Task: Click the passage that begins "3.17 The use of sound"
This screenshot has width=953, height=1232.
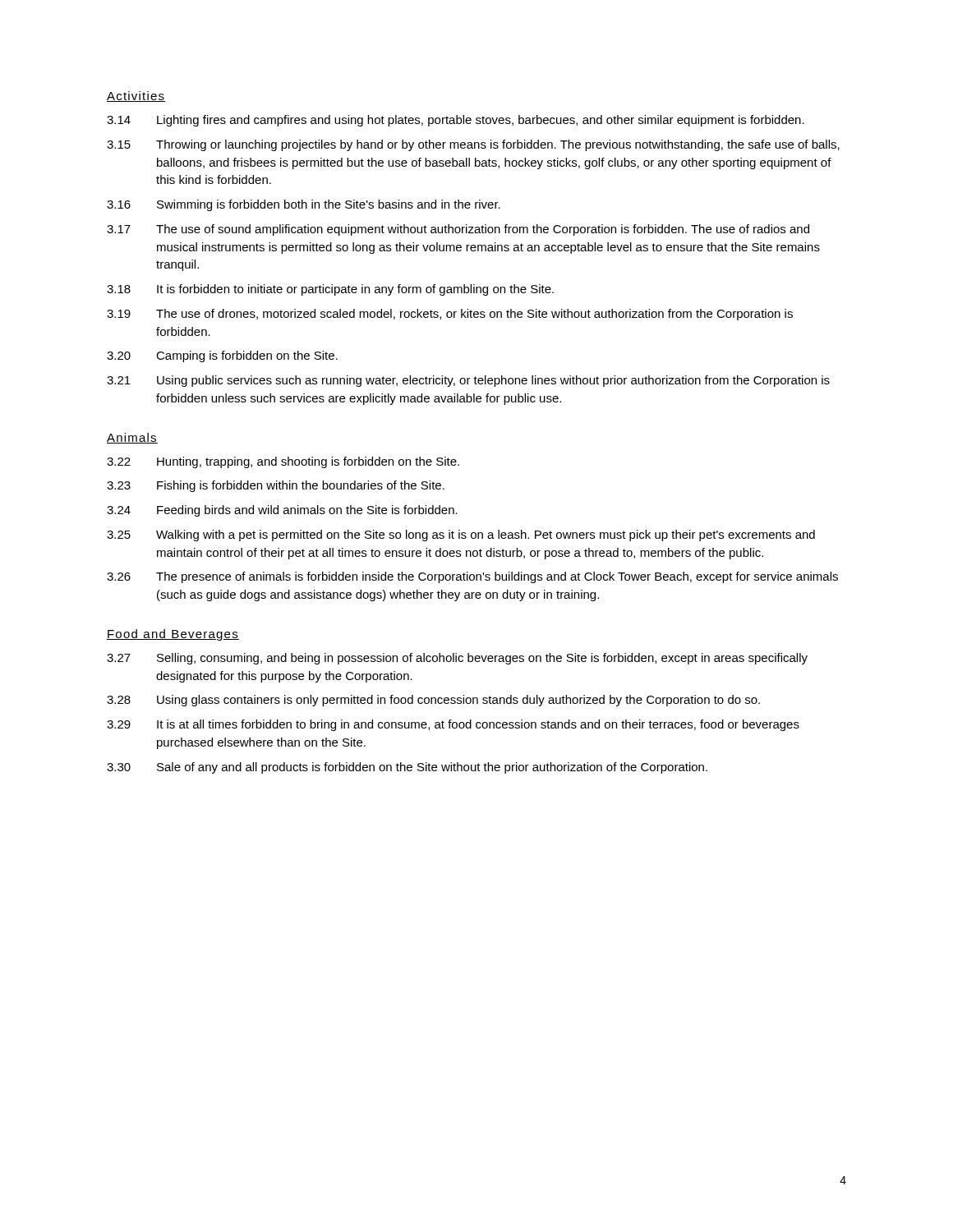Action: [x=476, y=247]
